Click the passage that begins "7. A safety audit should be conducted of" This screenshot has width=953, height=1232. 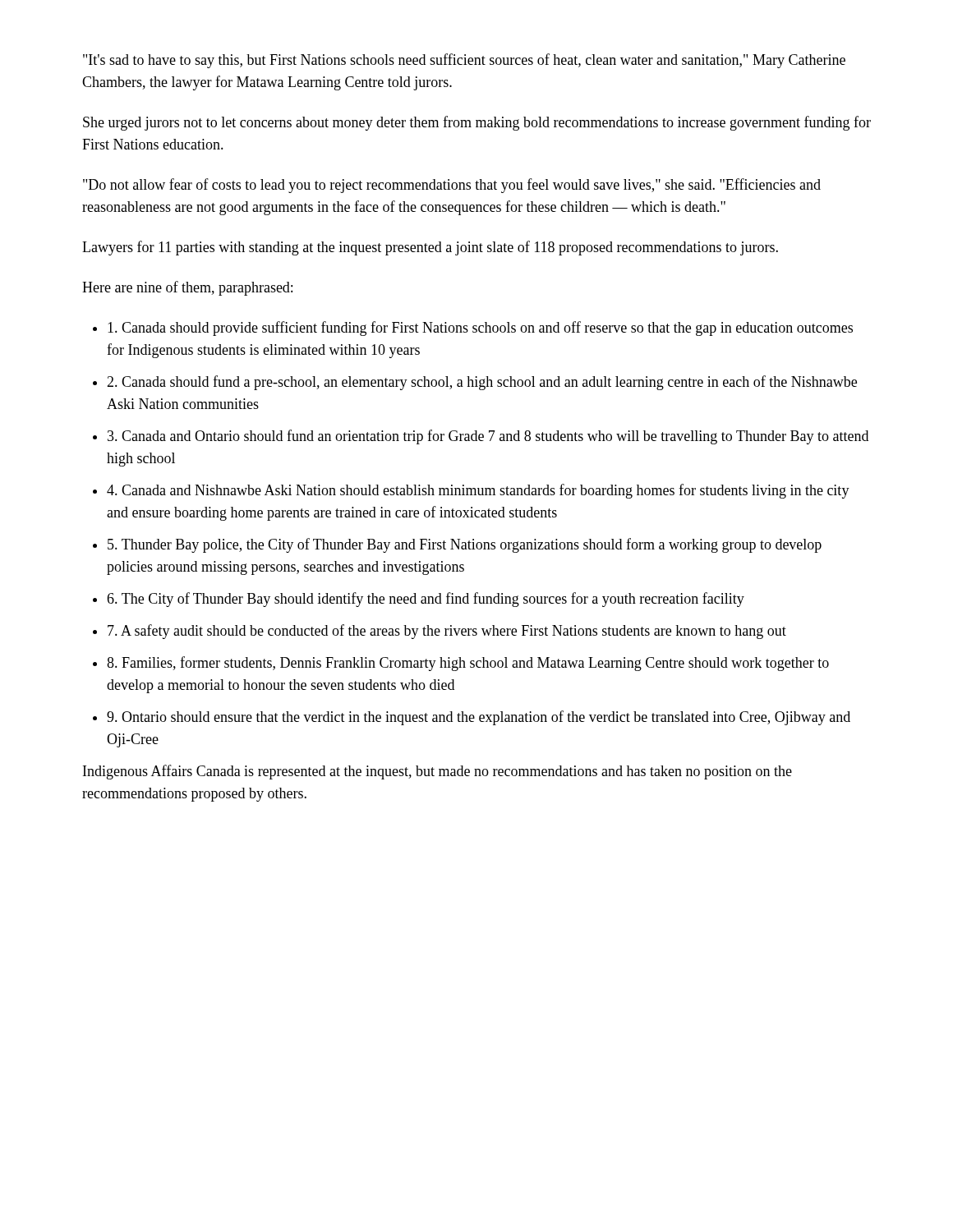pyautogui.click(x=446, y=631)
